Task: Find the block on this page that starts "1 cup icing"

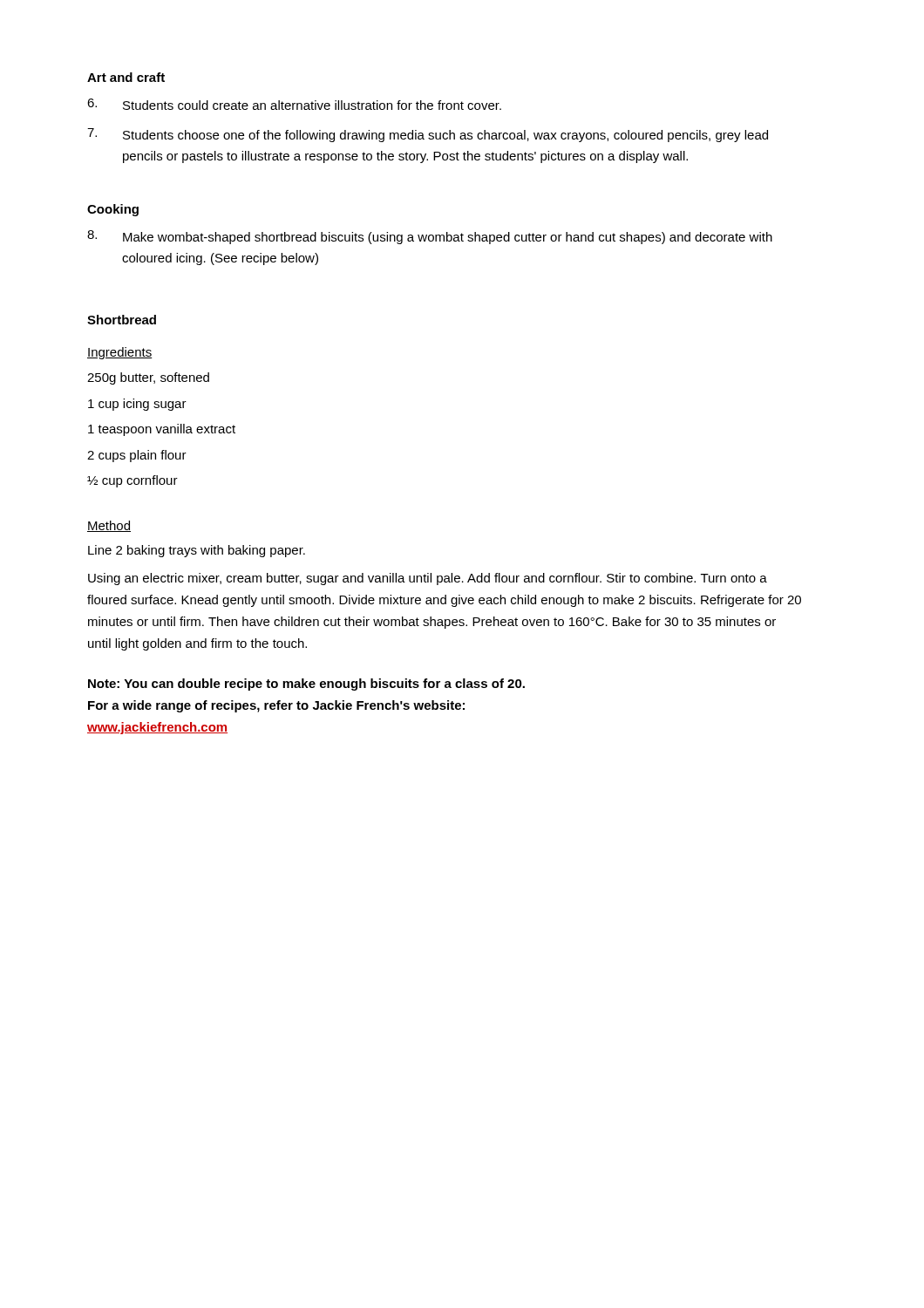Action: [x=137, y=403]
